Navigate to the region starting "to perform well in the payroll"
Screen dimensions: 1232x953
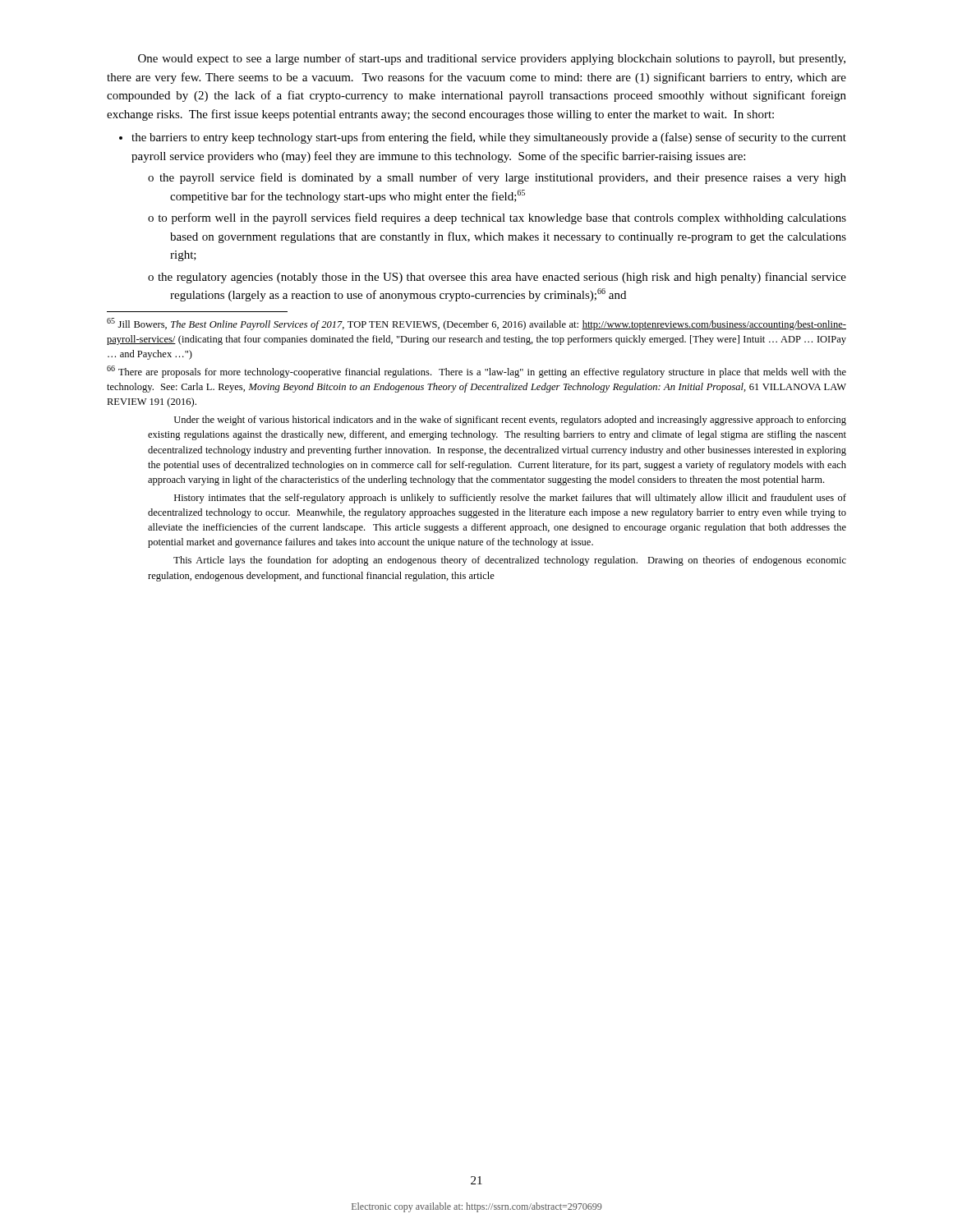(x=502, y=236)
